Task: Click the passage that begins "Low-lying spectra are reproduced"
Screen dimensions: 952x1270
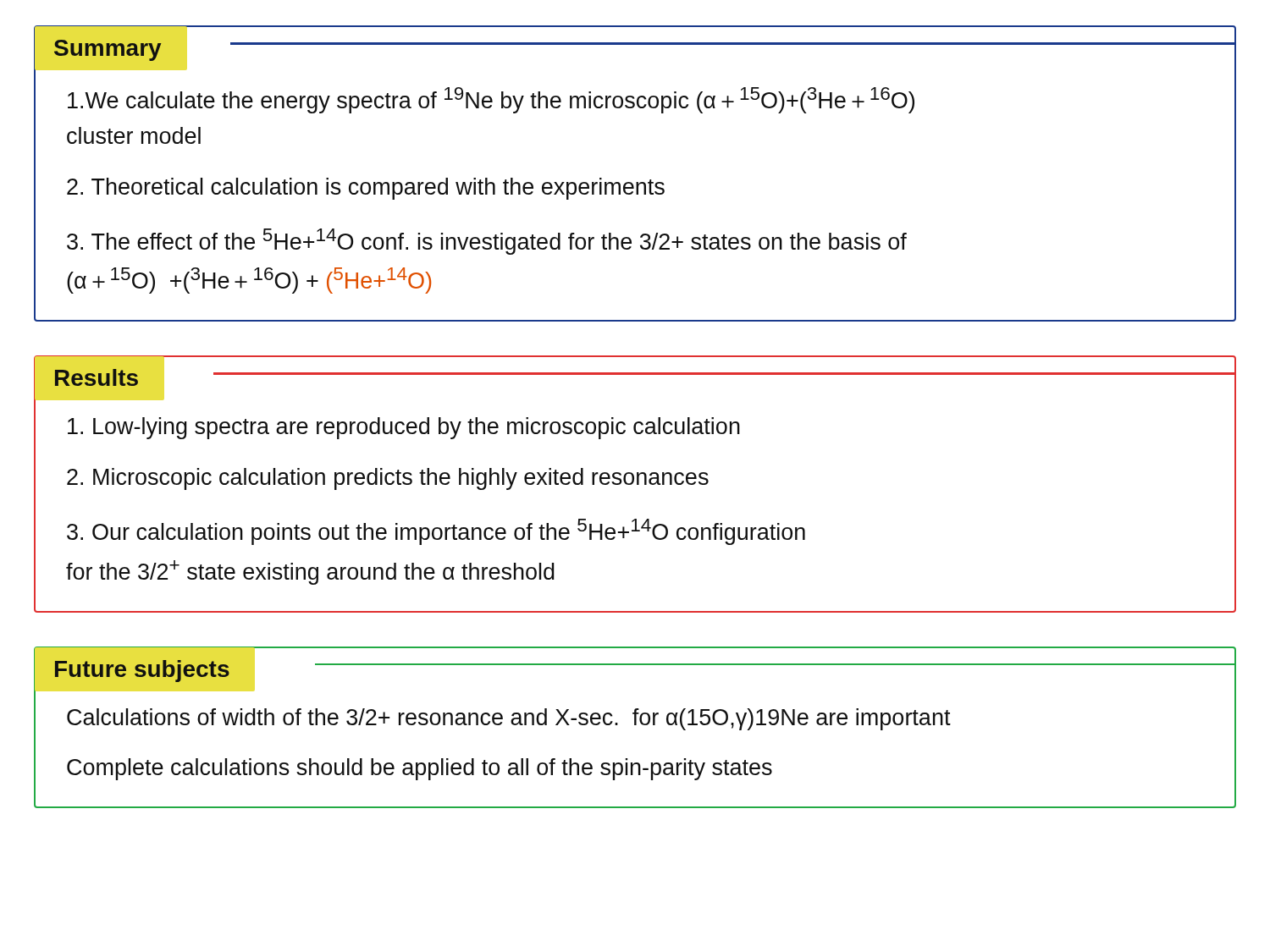Action: pos(403,427)
